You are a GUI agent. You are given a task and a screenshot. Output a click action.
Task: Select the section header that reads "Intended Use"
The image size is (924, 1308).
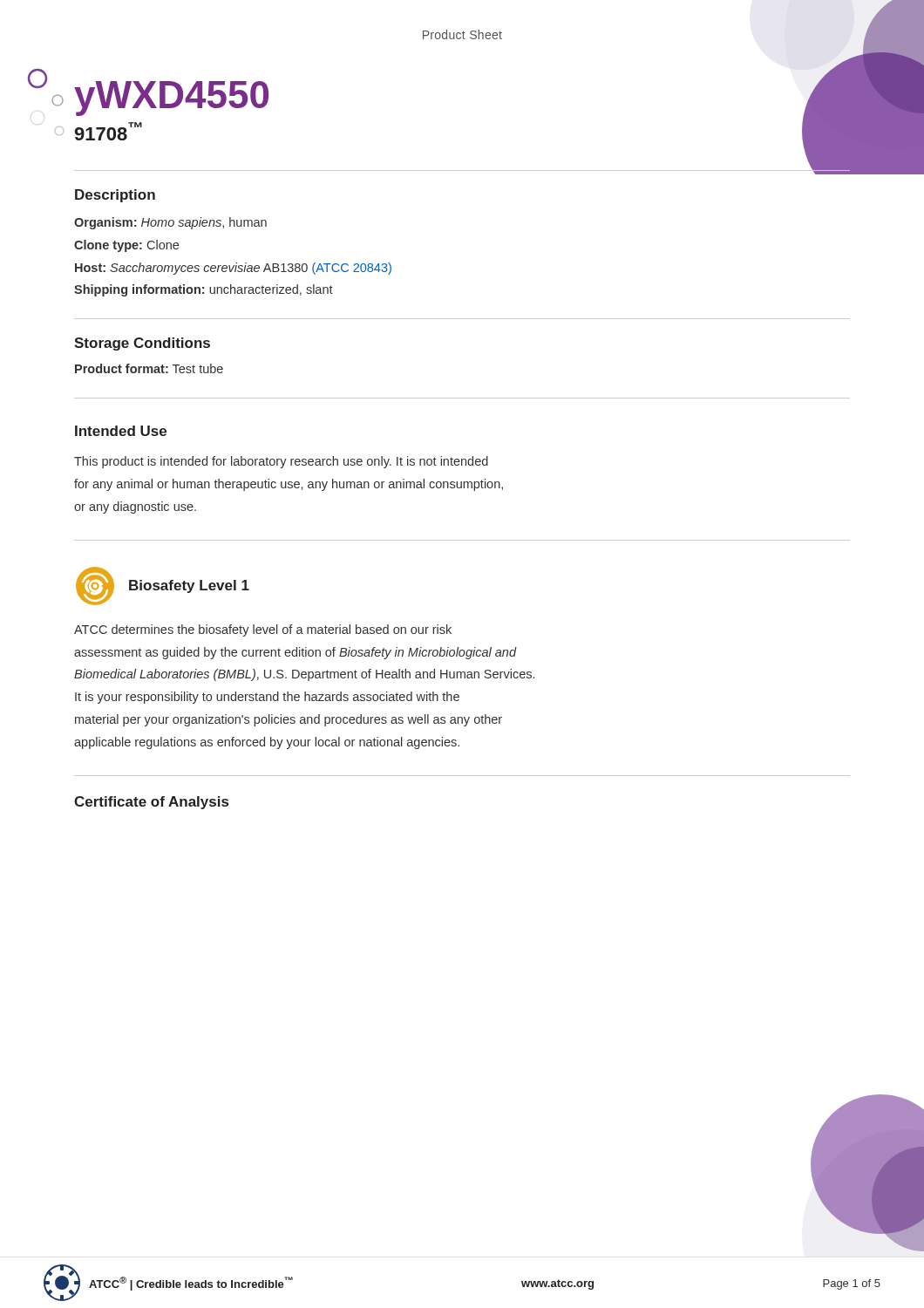(121, 432)
